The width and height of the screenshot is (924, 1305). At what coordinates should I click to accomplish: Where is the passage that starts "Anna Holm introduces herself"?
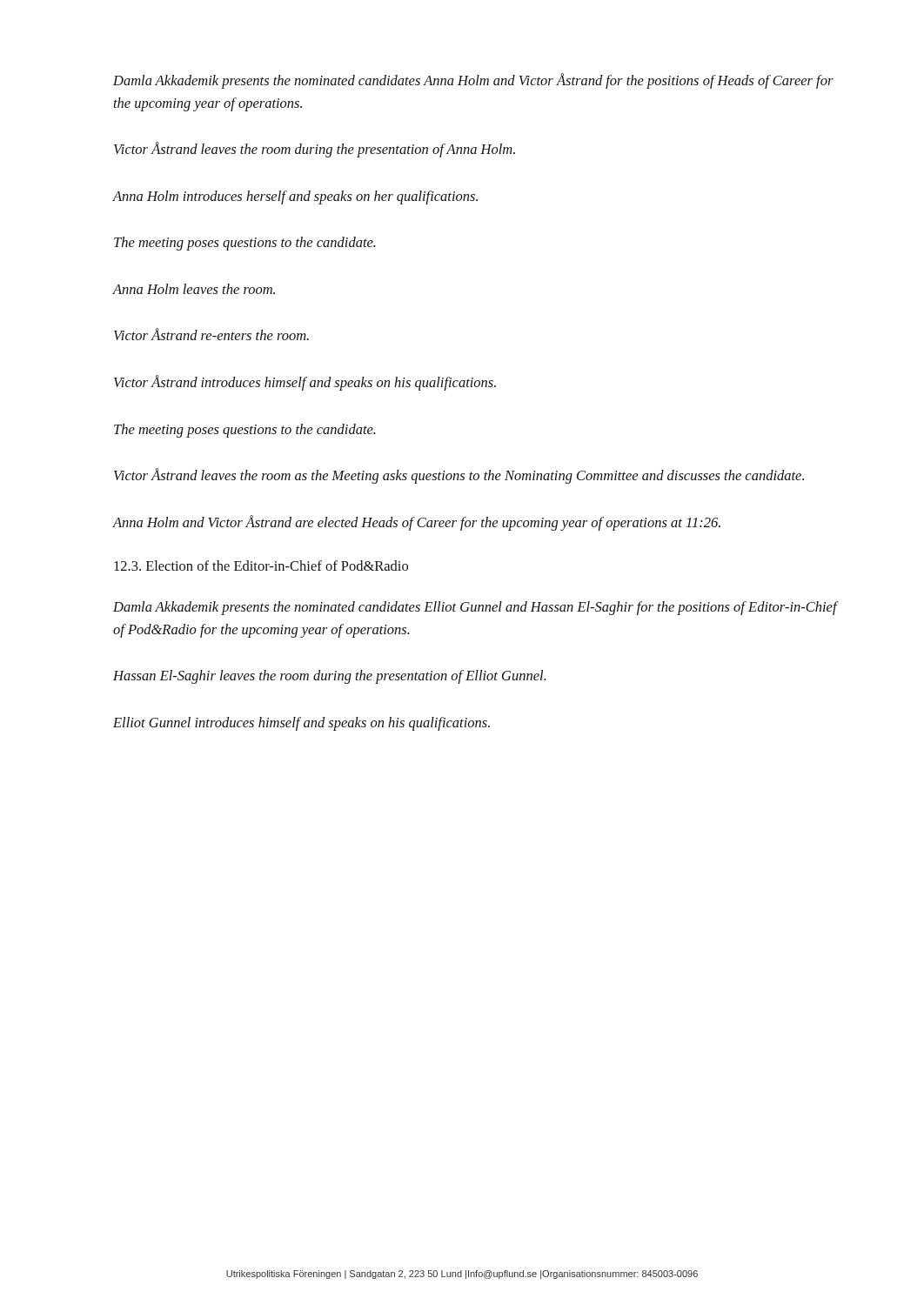[x=296, y=196]
